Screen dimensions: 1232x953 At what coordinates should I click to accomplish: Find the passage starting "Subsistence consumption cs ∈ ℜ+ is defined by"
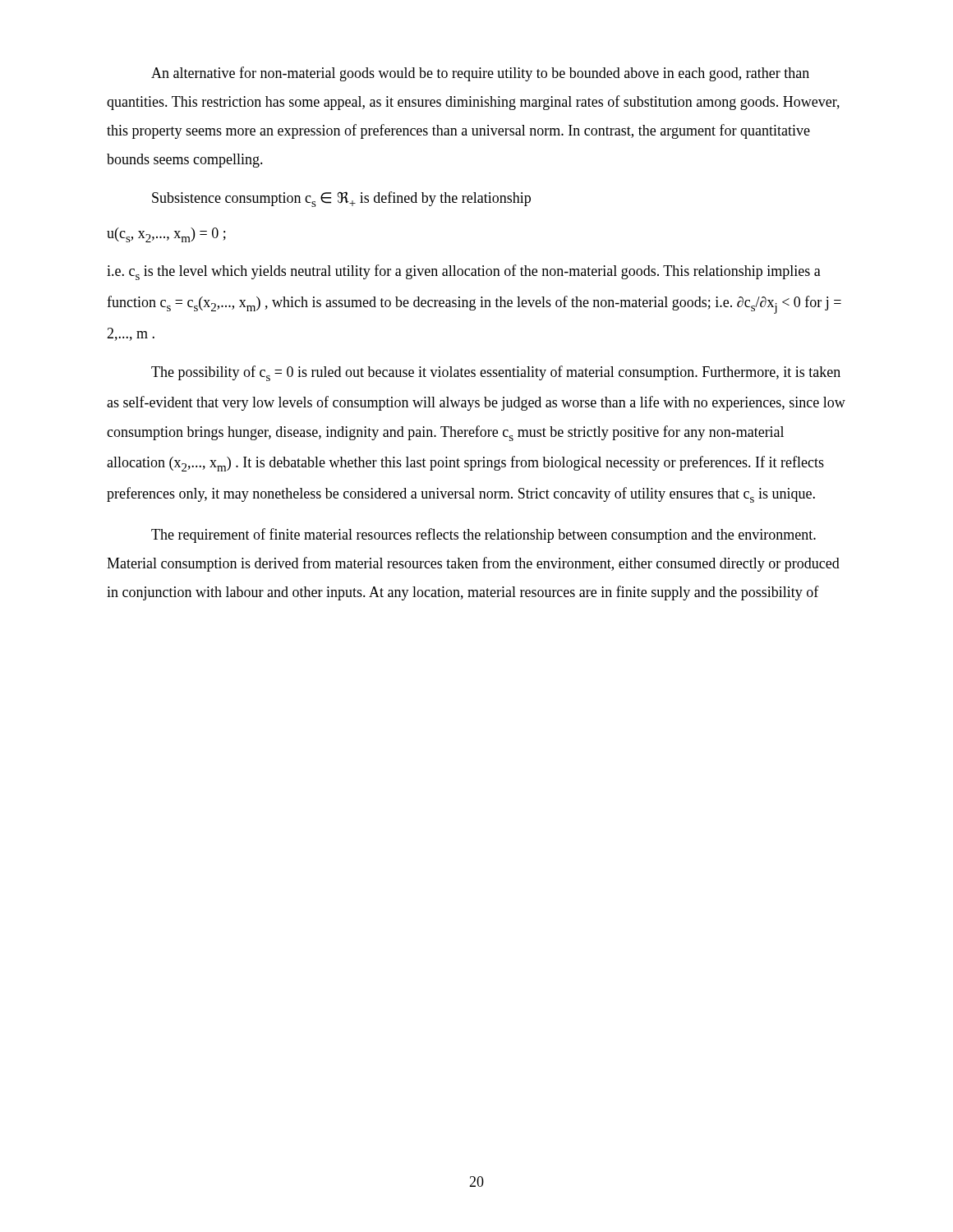(341, 200)
